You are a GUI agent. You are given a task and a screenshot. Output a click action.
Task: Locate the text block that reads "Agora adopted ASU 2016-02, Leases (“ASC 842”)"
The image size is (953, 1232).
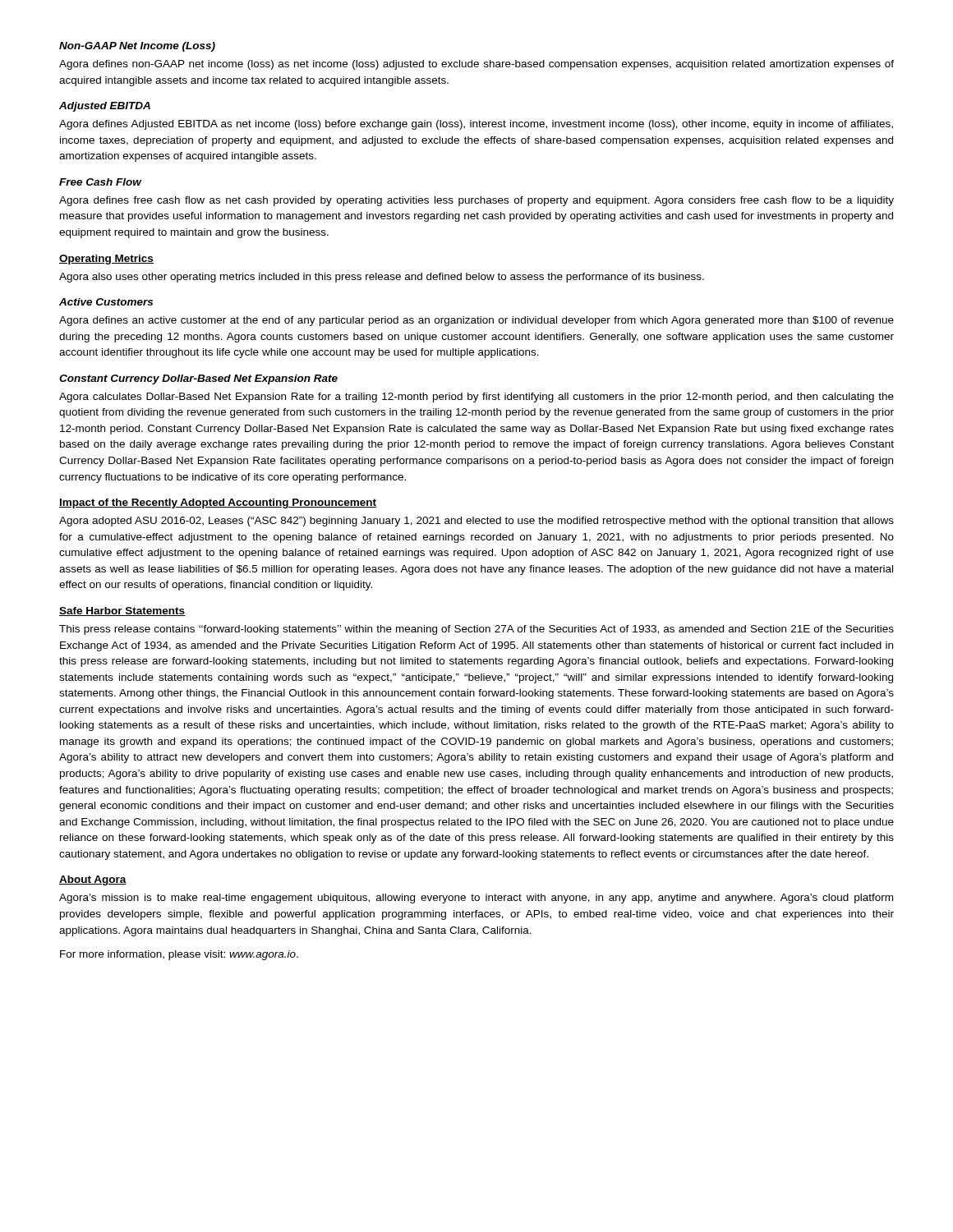coord(476,553)
